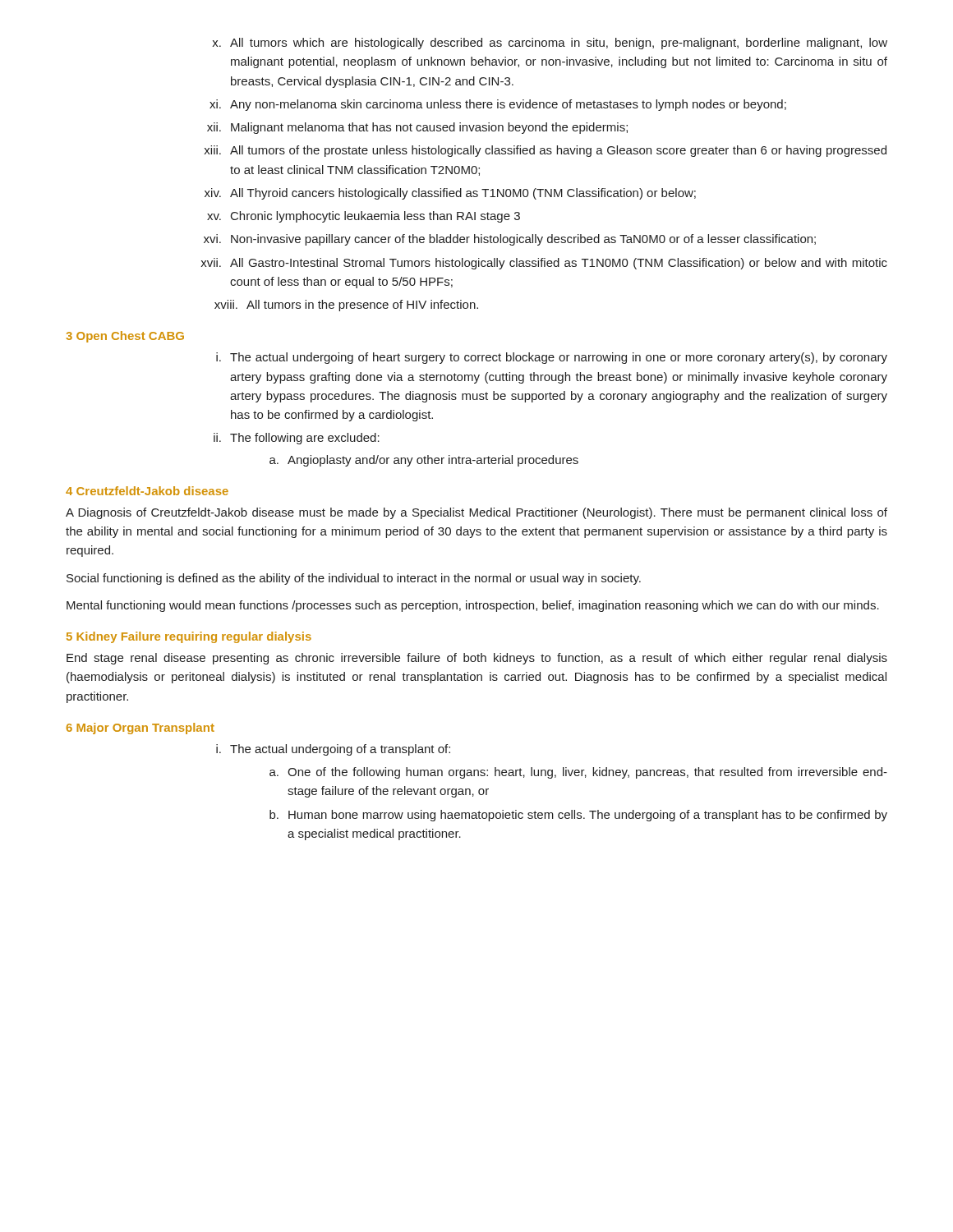The height and width of the screenshot is (1232, 953).
Task: Locate the block of text that opens with "Social functioning is defined as"
Action: click(x=354, y=577)
